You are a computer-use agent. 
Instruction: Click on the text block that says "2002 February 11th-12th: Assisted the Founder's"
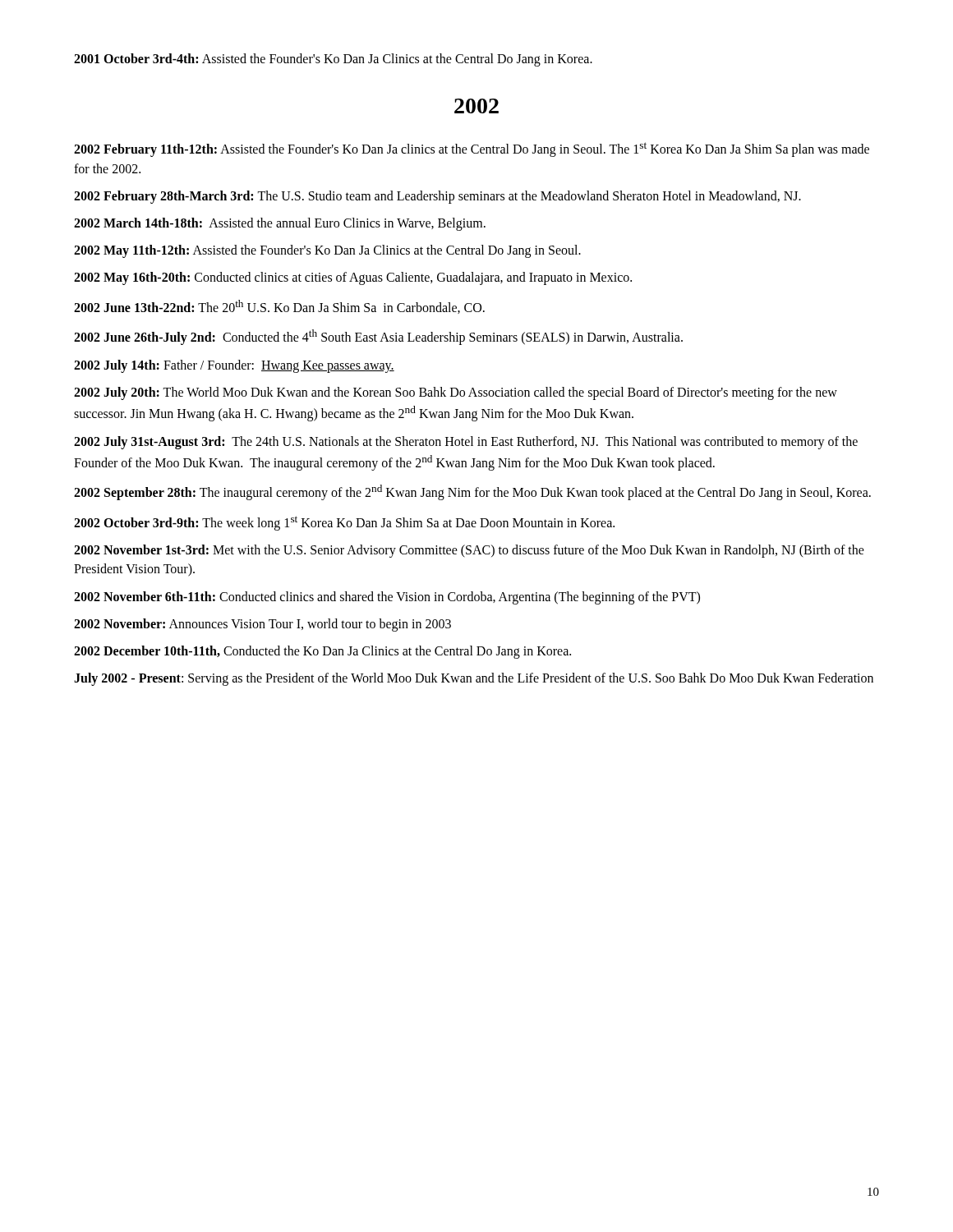coord(472,157)
